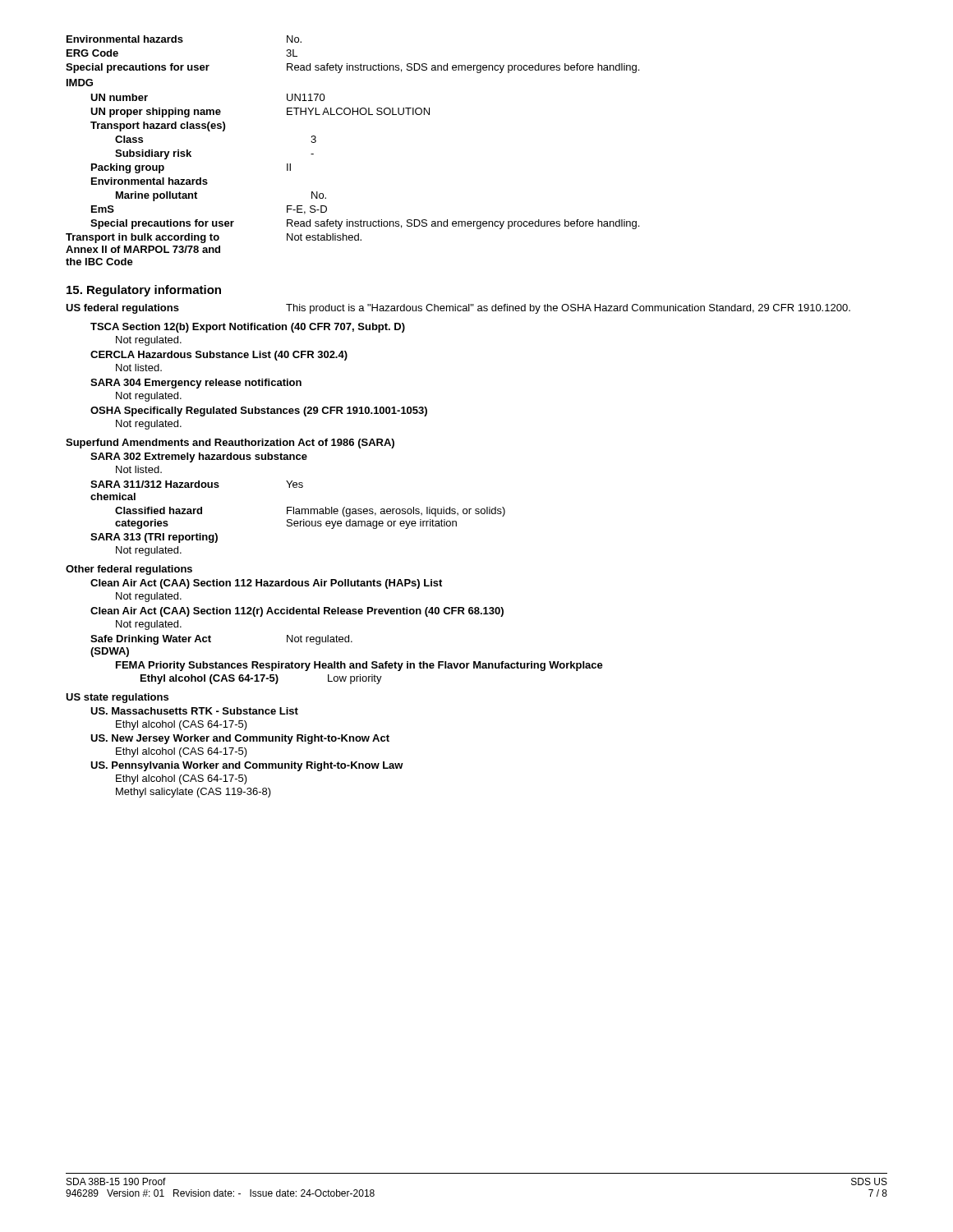Screen dimensions: 1232x953
Task: Select the element starting "Environmental hazards No."
Action: [184, 39]
